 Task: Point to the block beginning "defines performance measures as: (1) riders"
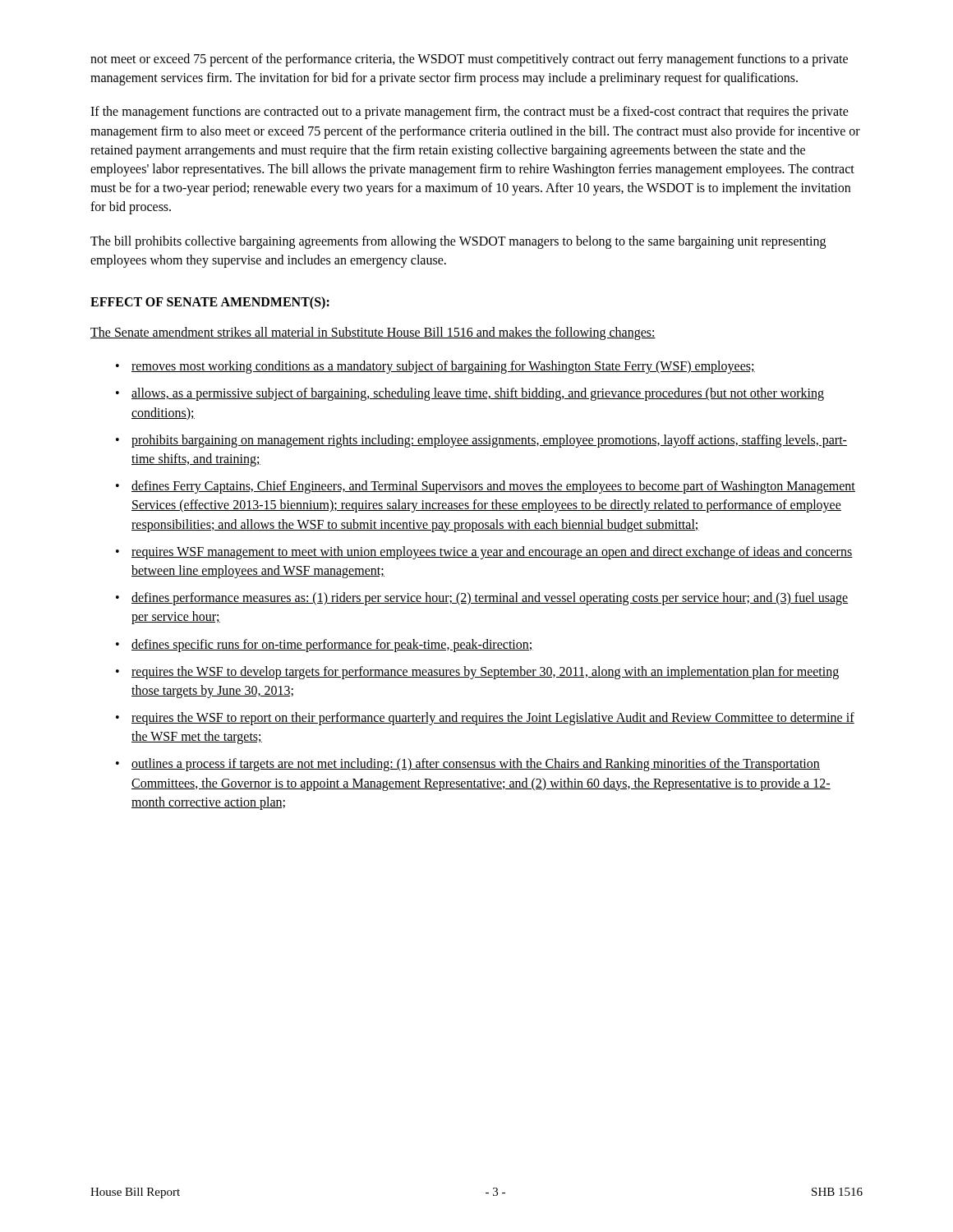click(x=490, y=607)
